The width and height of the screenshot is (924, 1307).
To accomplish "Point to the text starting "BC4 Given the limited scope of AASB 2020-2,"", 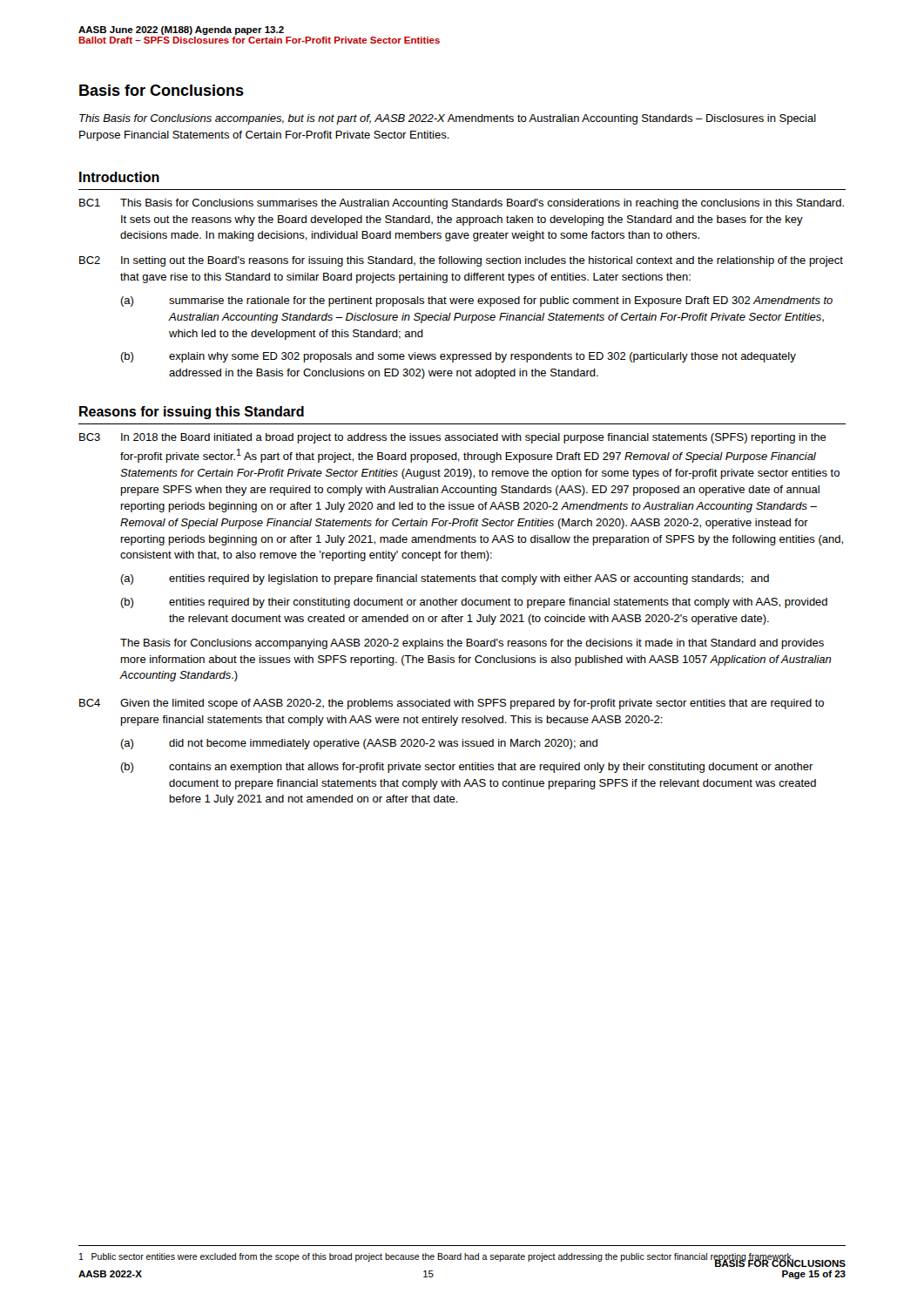I will [x=462, y=755].
